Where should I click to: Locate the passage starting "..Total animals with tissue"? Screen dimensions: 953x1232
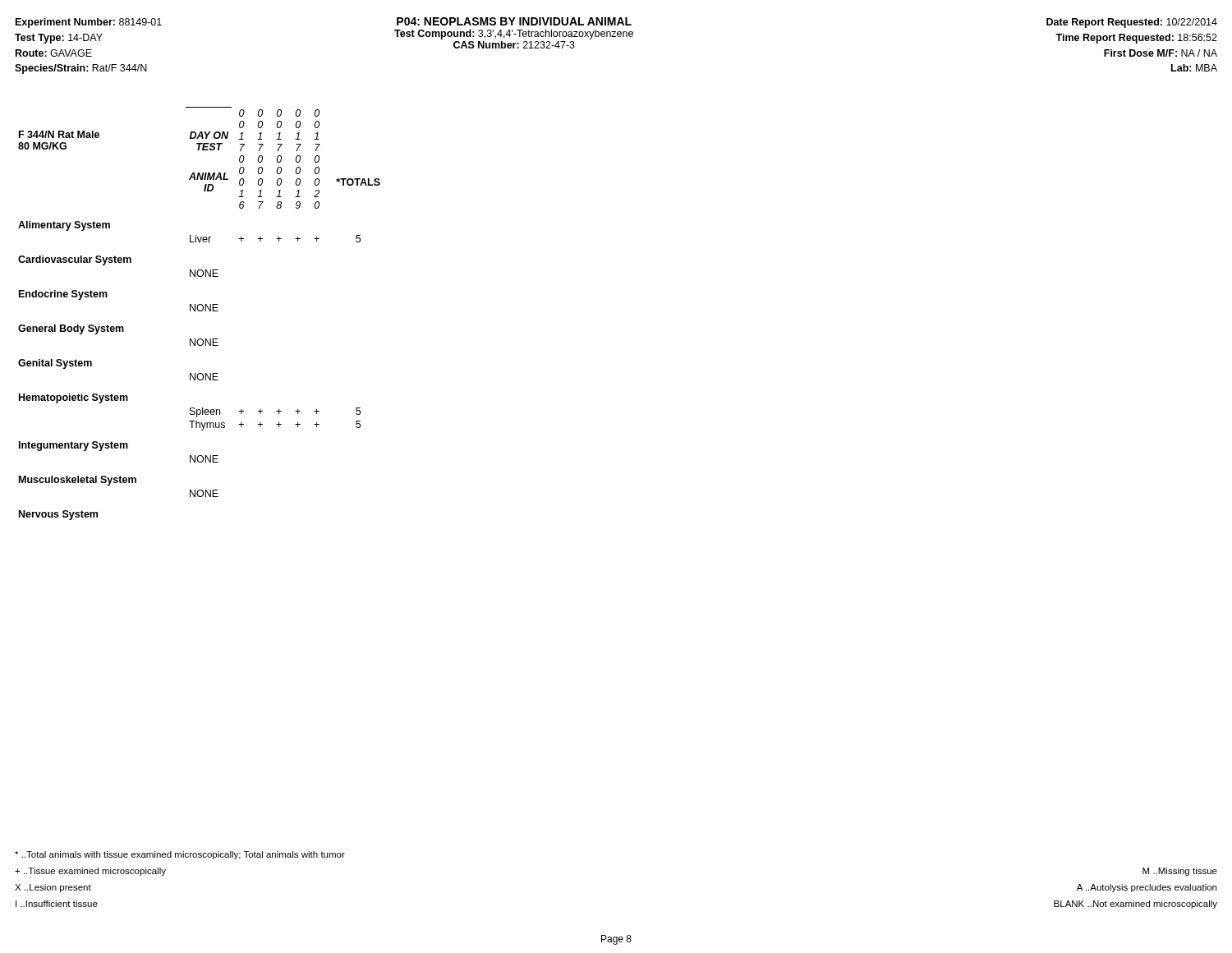click(x=180, y=855)
